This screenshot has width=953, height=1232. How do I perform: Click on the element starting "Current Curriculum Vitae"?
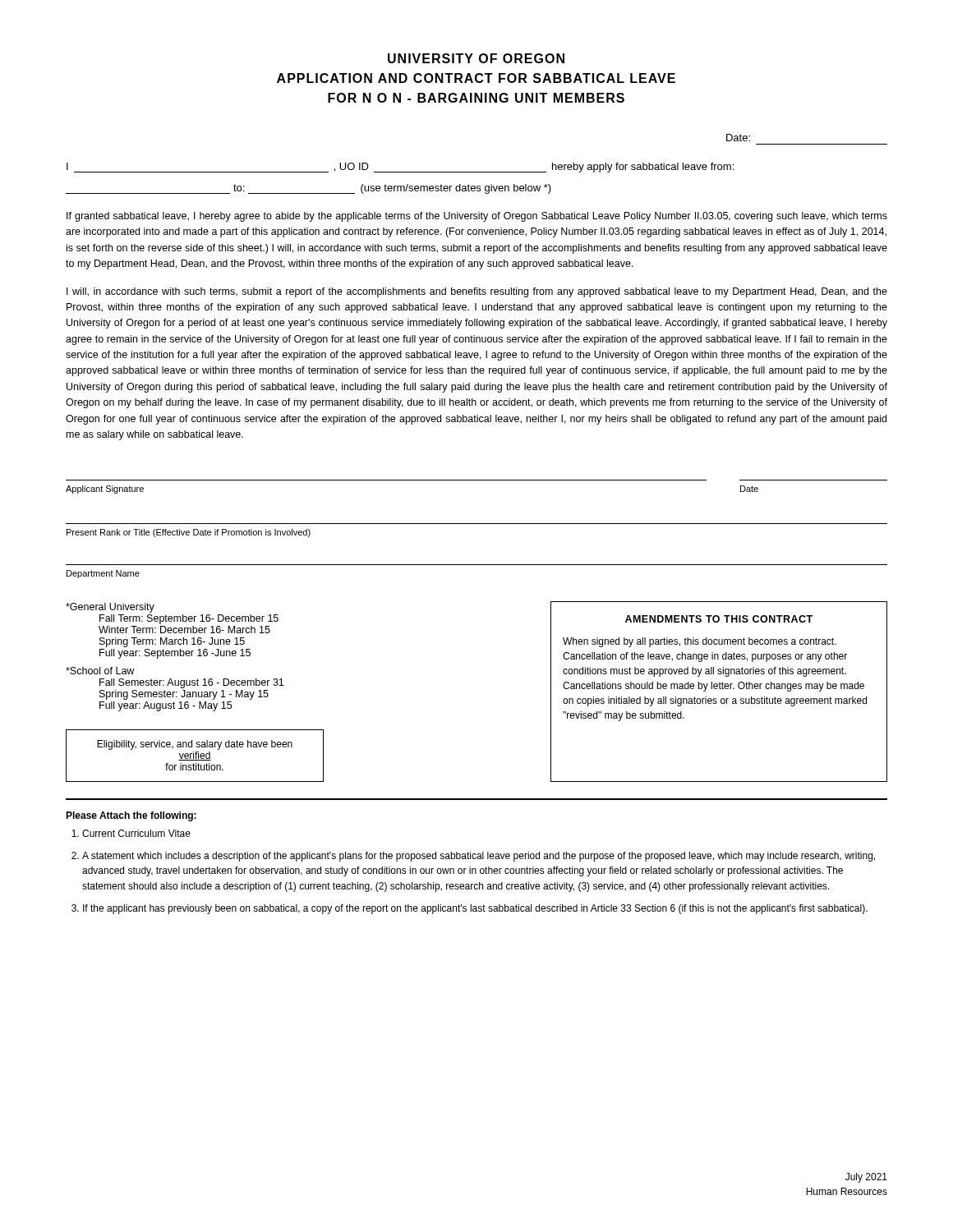(136, 834)
